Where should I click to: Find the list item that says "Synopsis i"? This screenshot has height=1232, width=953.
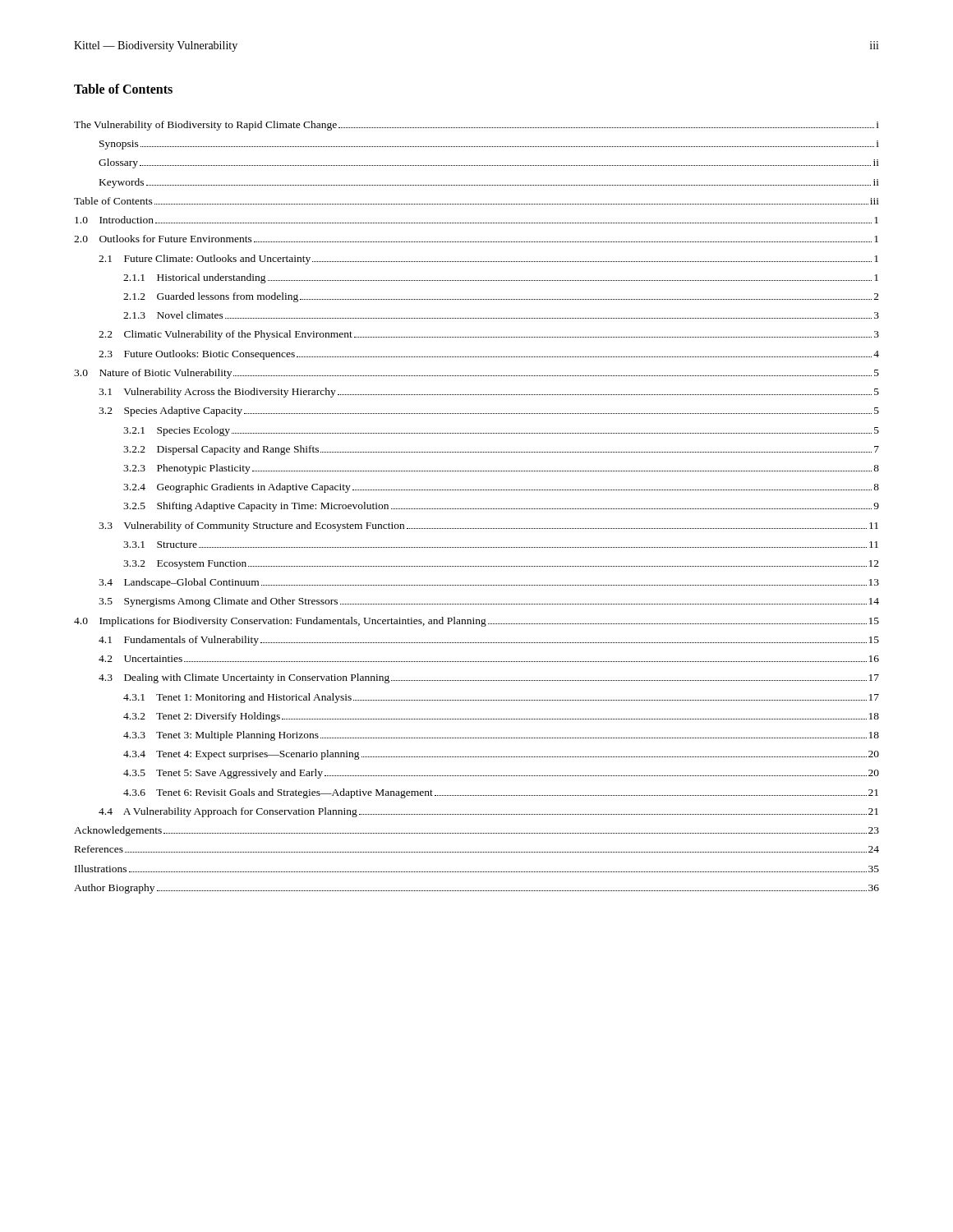pos(489,144)
